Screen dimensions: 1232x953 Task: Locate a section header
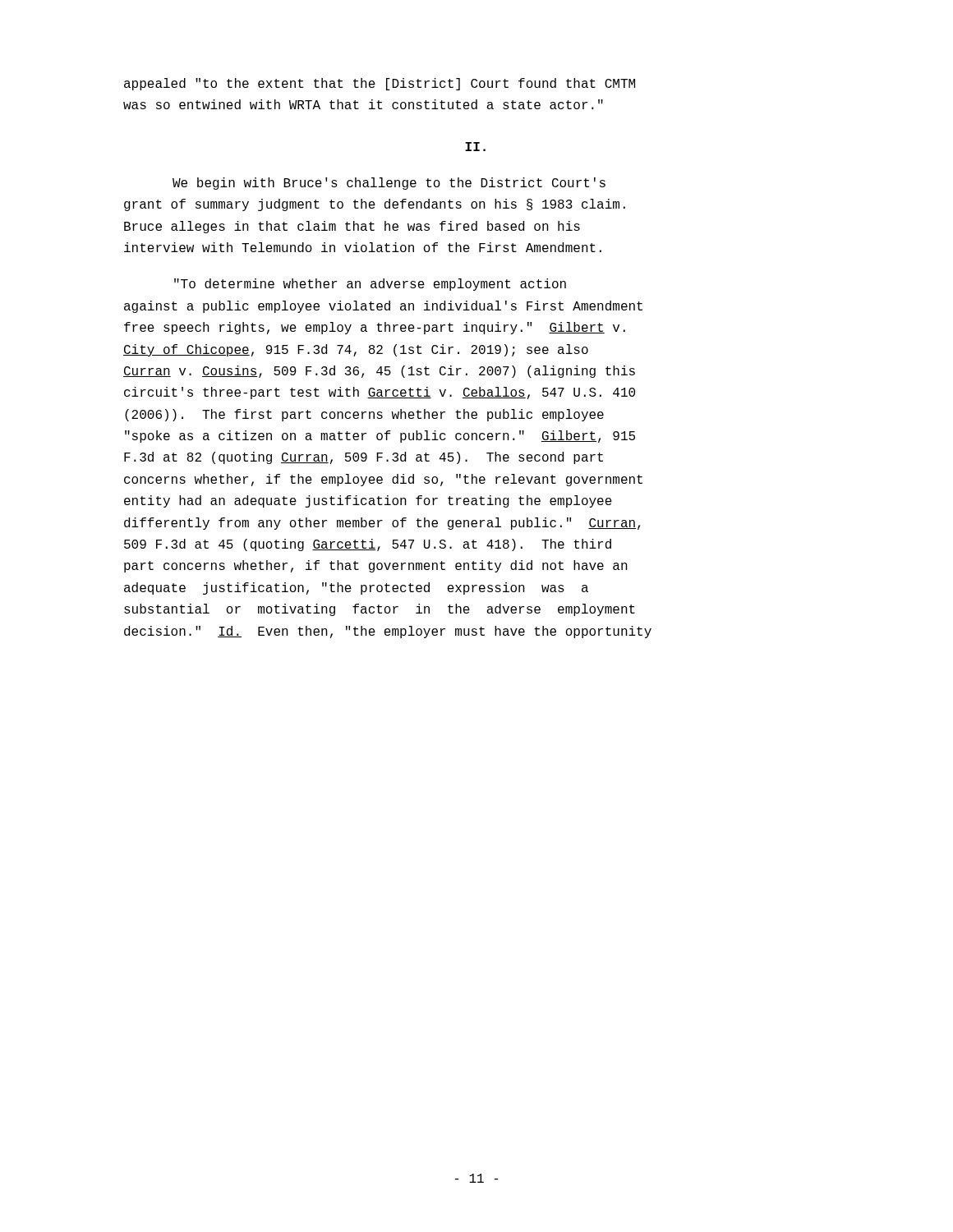tap(476, 148)
